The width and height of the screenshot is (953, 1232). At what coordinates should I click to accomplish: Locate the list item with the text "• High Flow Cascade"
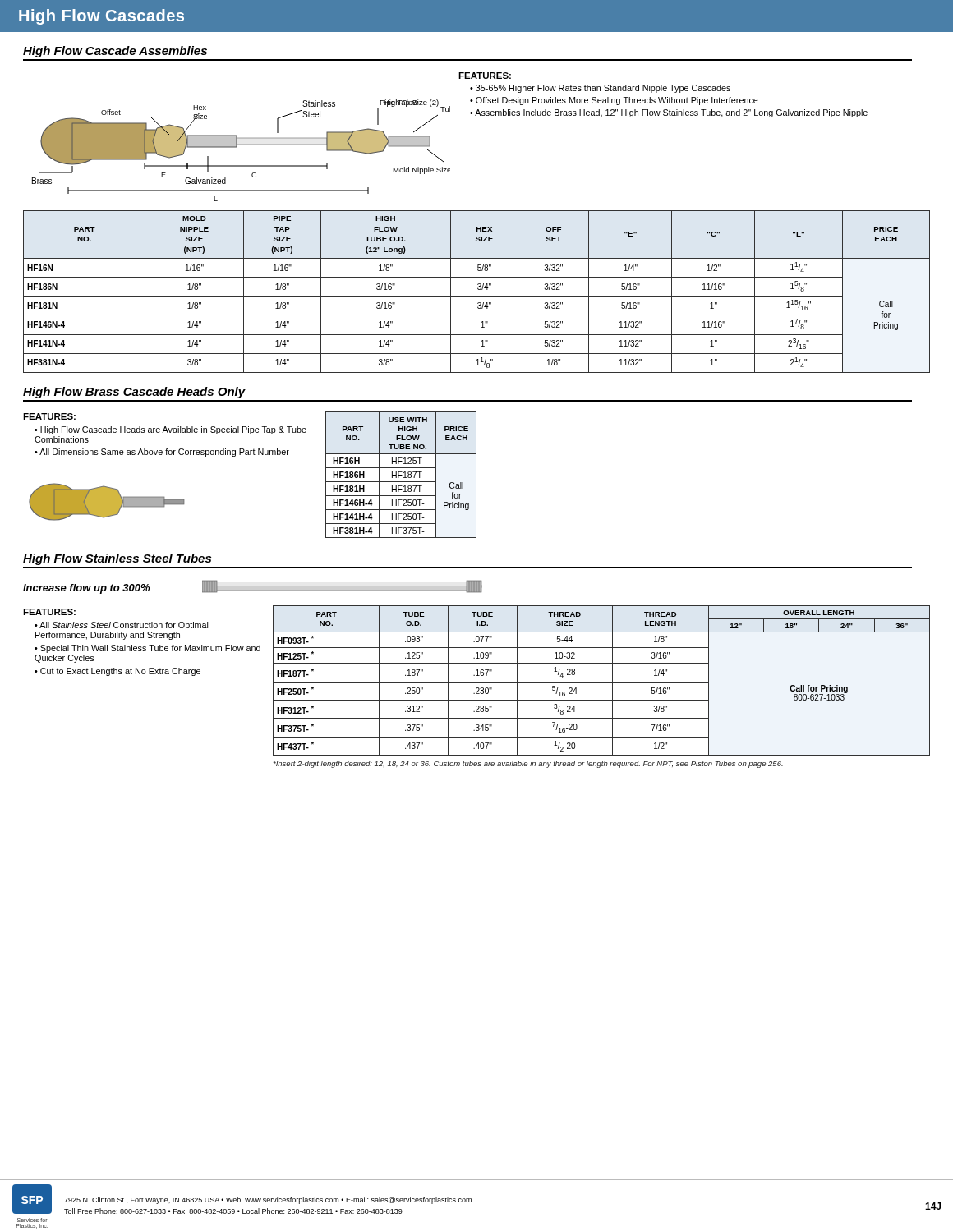[x=170, y=434]
